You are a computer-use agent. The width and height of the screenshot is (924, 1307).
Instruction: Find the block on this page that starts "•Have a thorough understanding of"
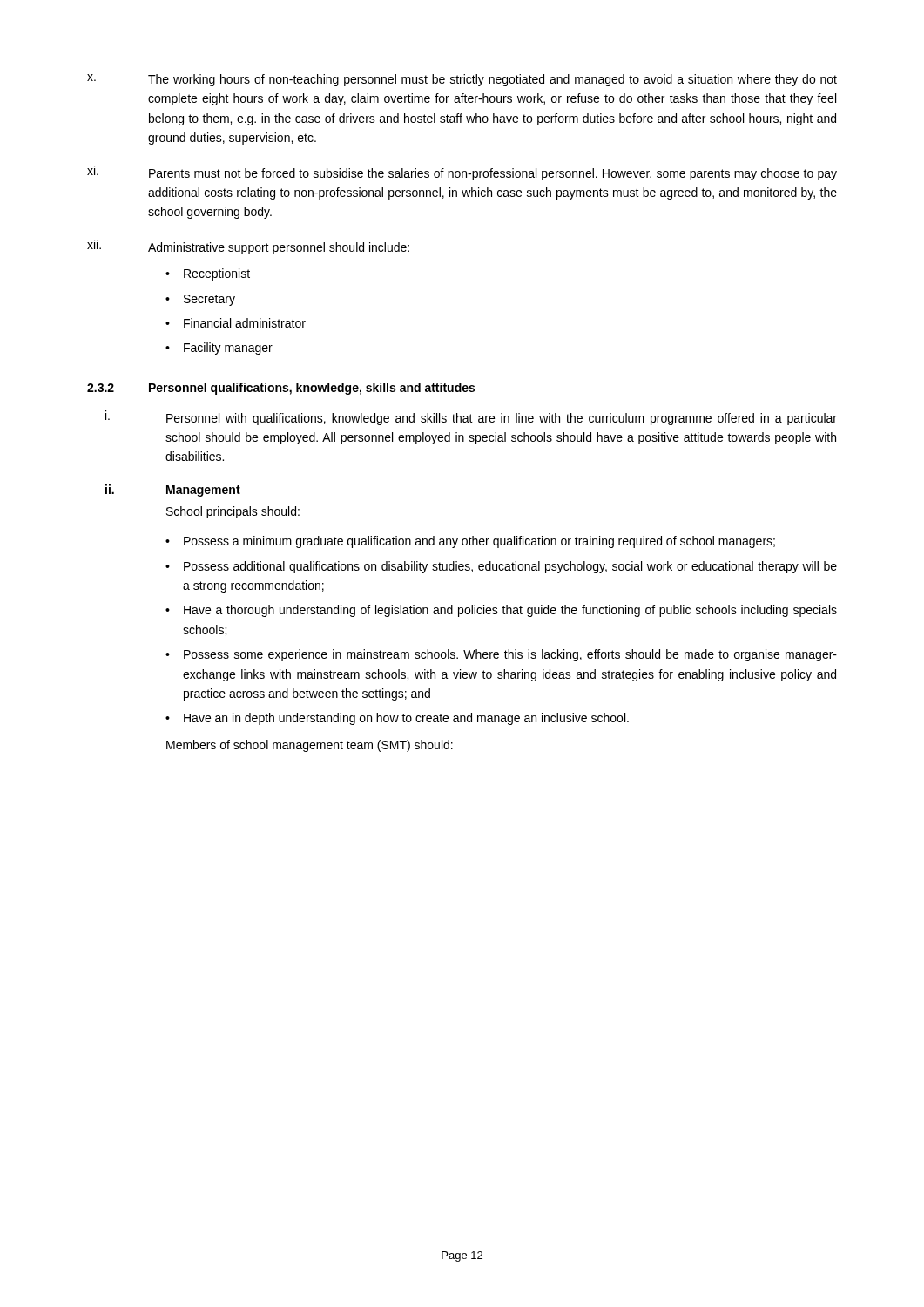pyautogui.click(x=501, y=620)
